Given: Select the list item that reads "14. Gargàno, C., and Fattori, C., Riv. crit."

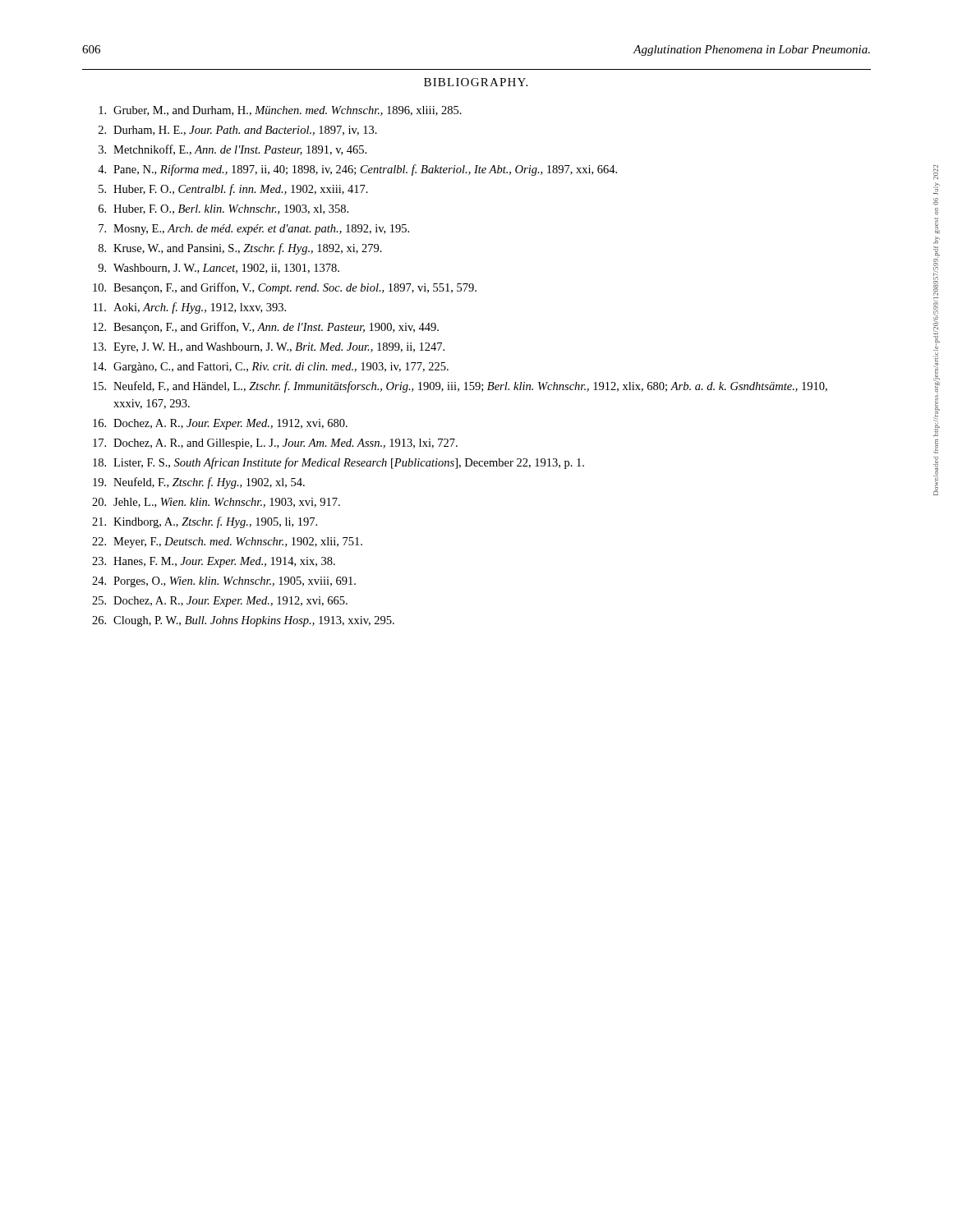Looking at the screenshot, I should tap(271, 368).
